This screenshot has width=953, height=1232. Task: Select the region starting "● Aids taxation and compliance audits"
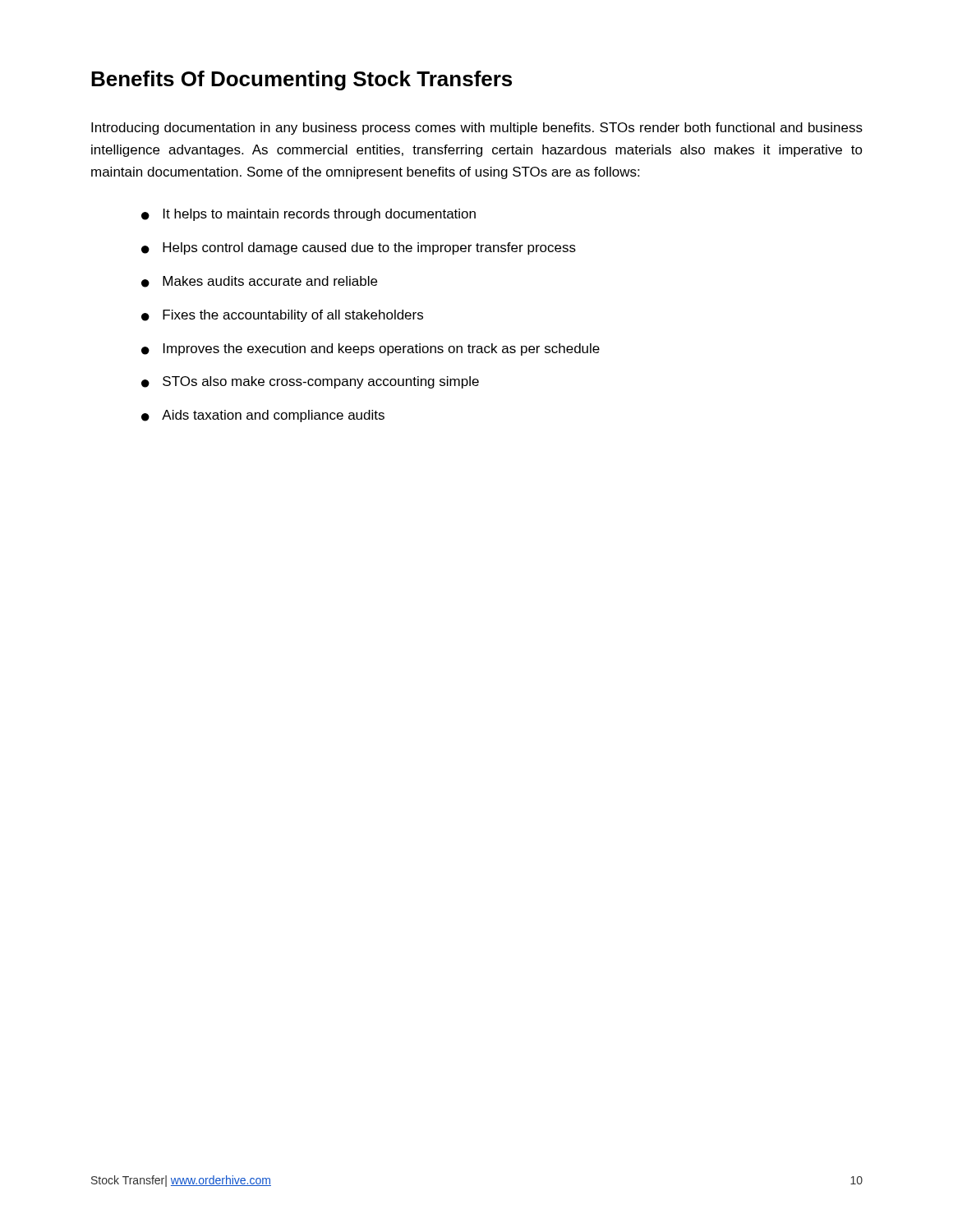point(263,416)
